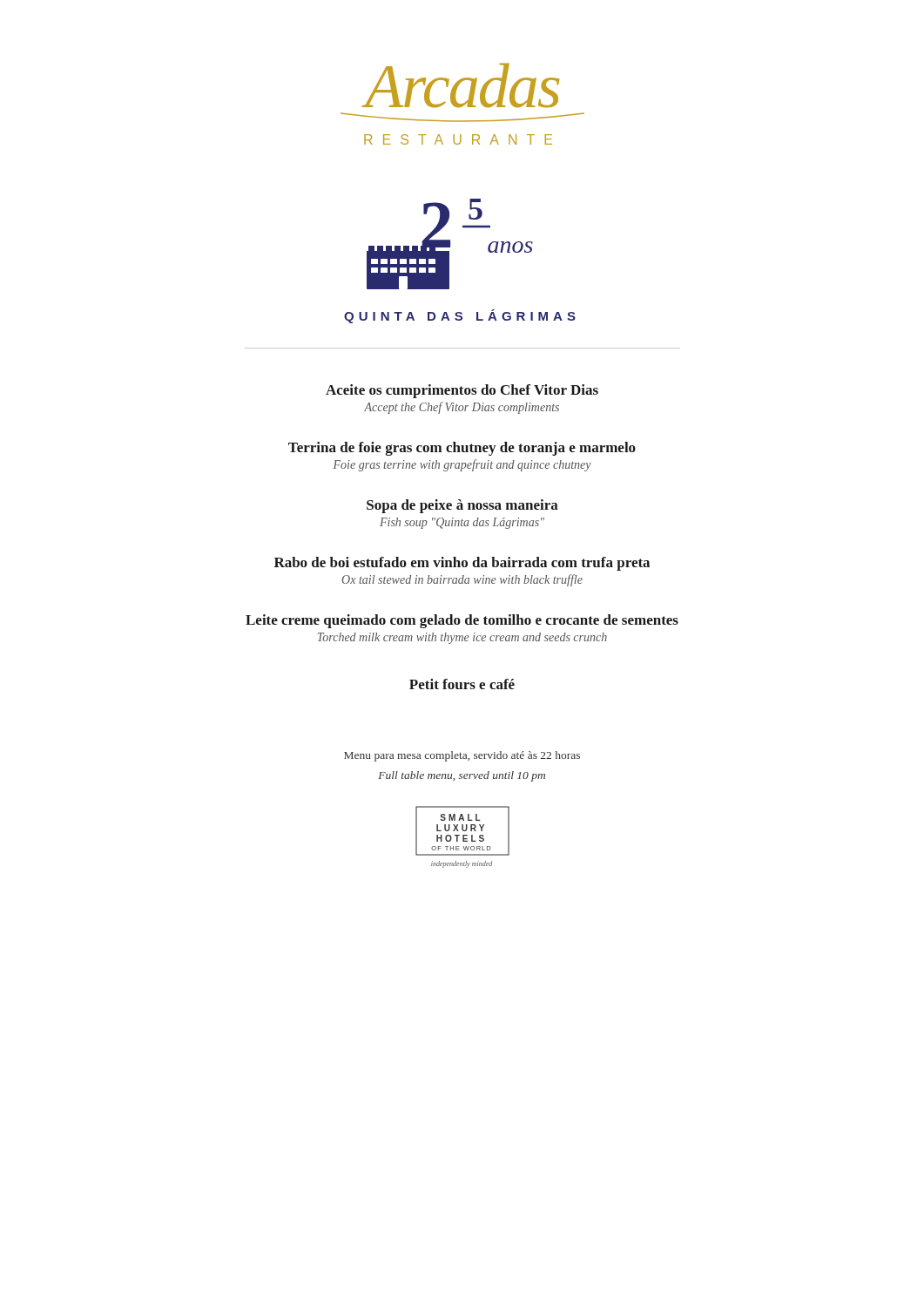
Task: Locate the text block that reads "Leite creme queimado com"
Action: tap(462, 628)
